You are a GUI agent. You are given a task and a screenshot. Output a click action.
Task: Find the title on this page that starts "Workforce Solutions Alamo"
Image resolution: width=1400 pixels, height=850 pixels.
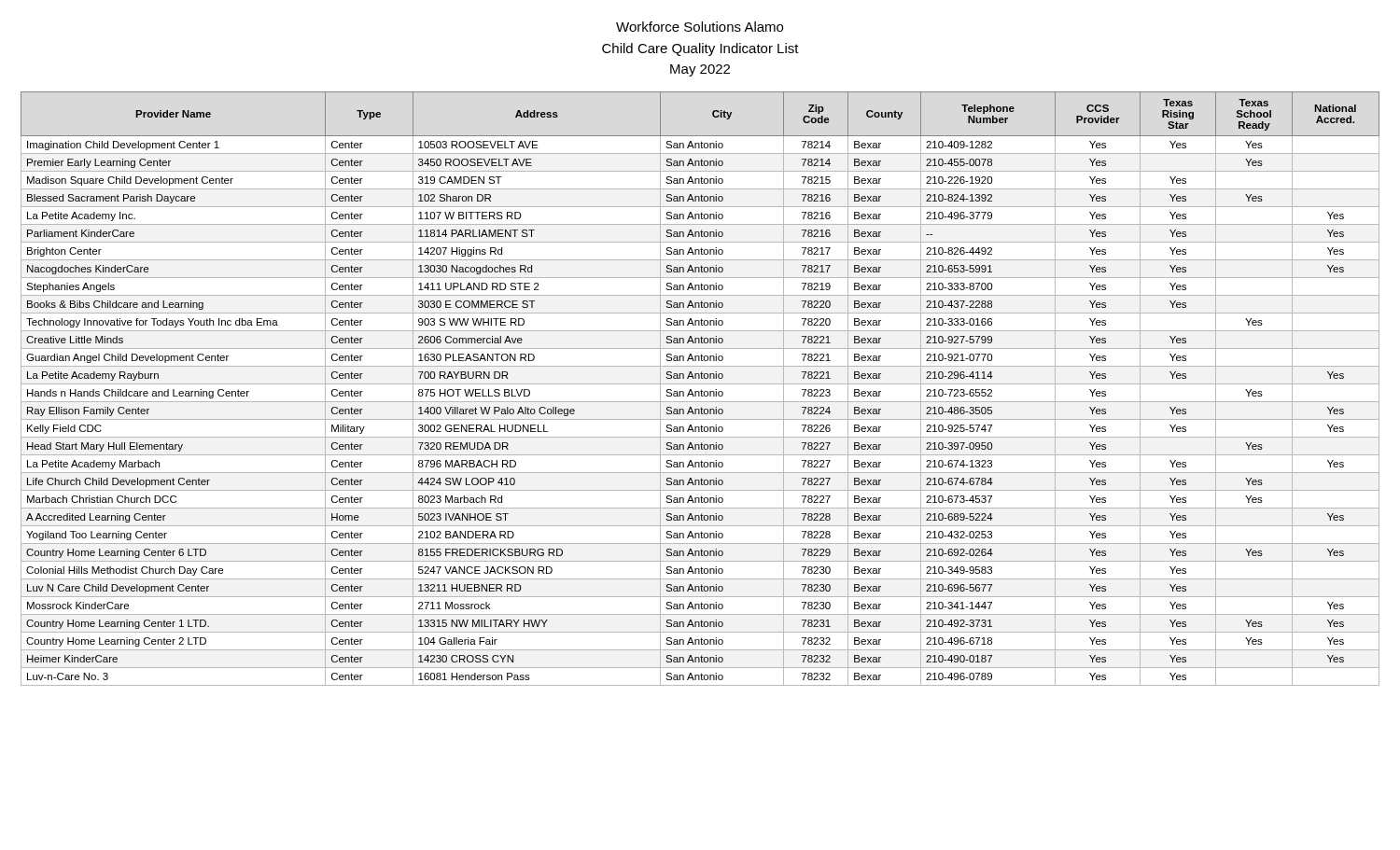[x=700, y=48]
